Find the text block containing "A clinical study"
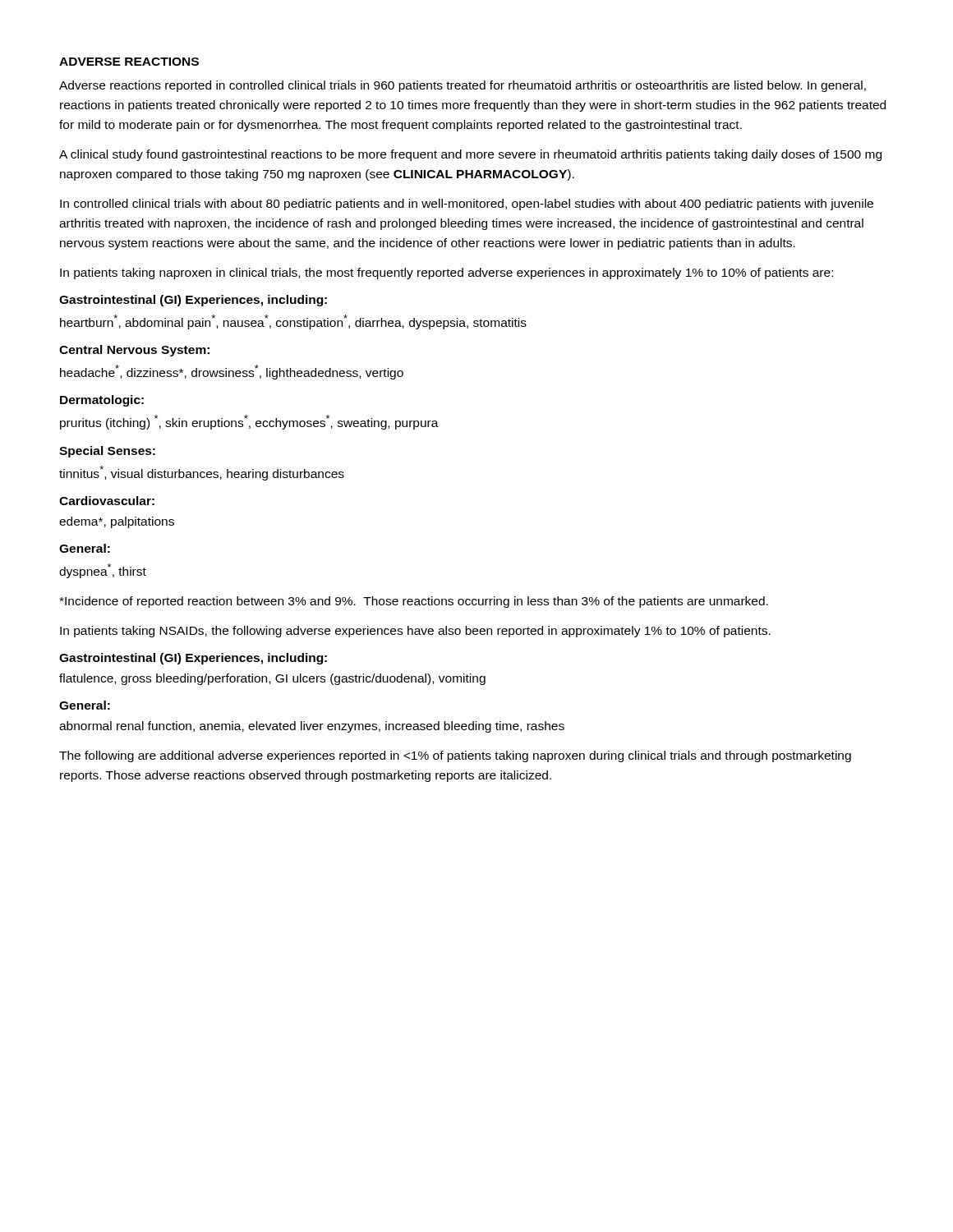This screenshot has height=1232, width=953. click(471, 164)
